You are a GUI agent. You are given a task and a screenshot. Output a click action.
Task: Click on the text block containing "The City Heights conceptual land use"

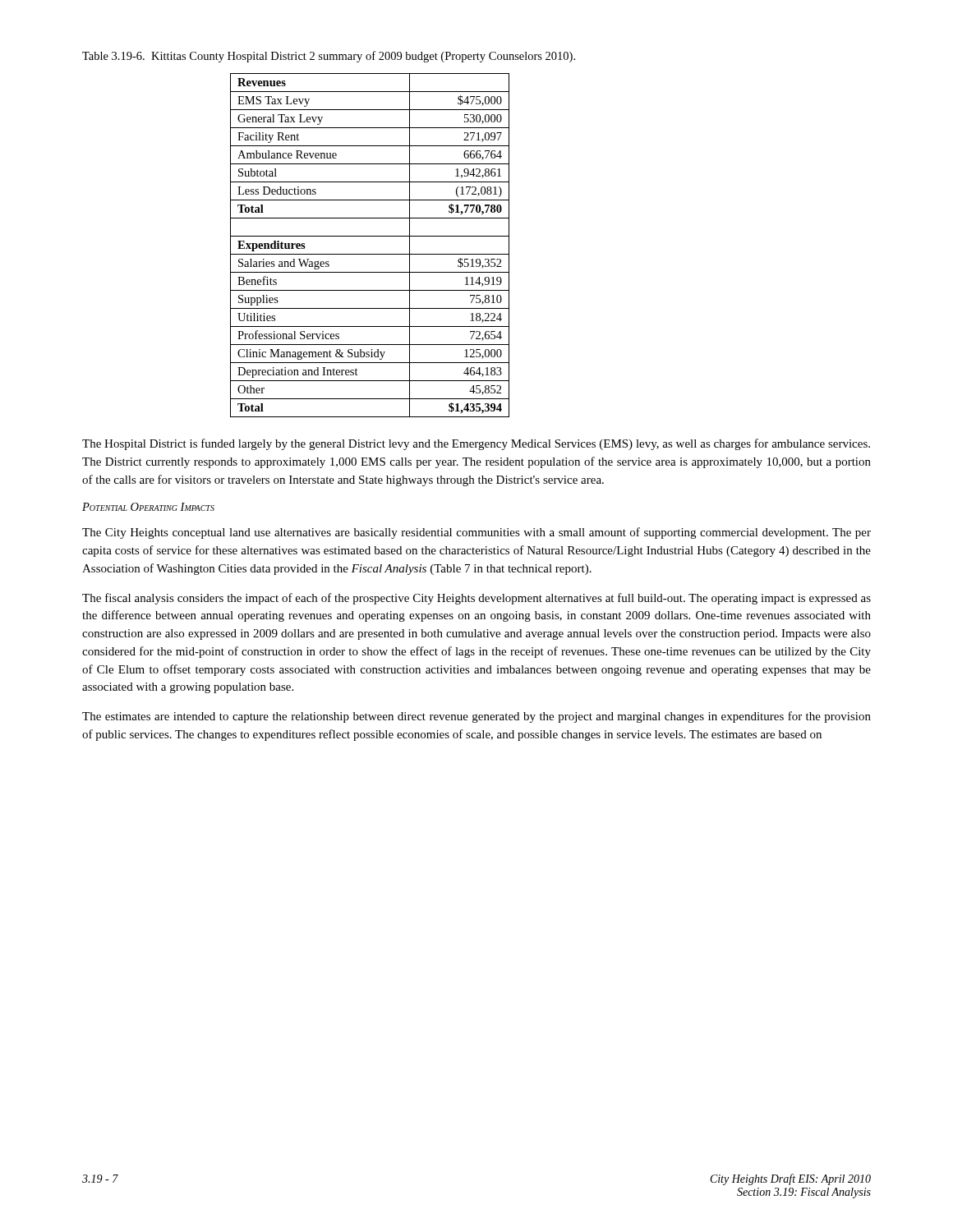click(x=476, y=550)
